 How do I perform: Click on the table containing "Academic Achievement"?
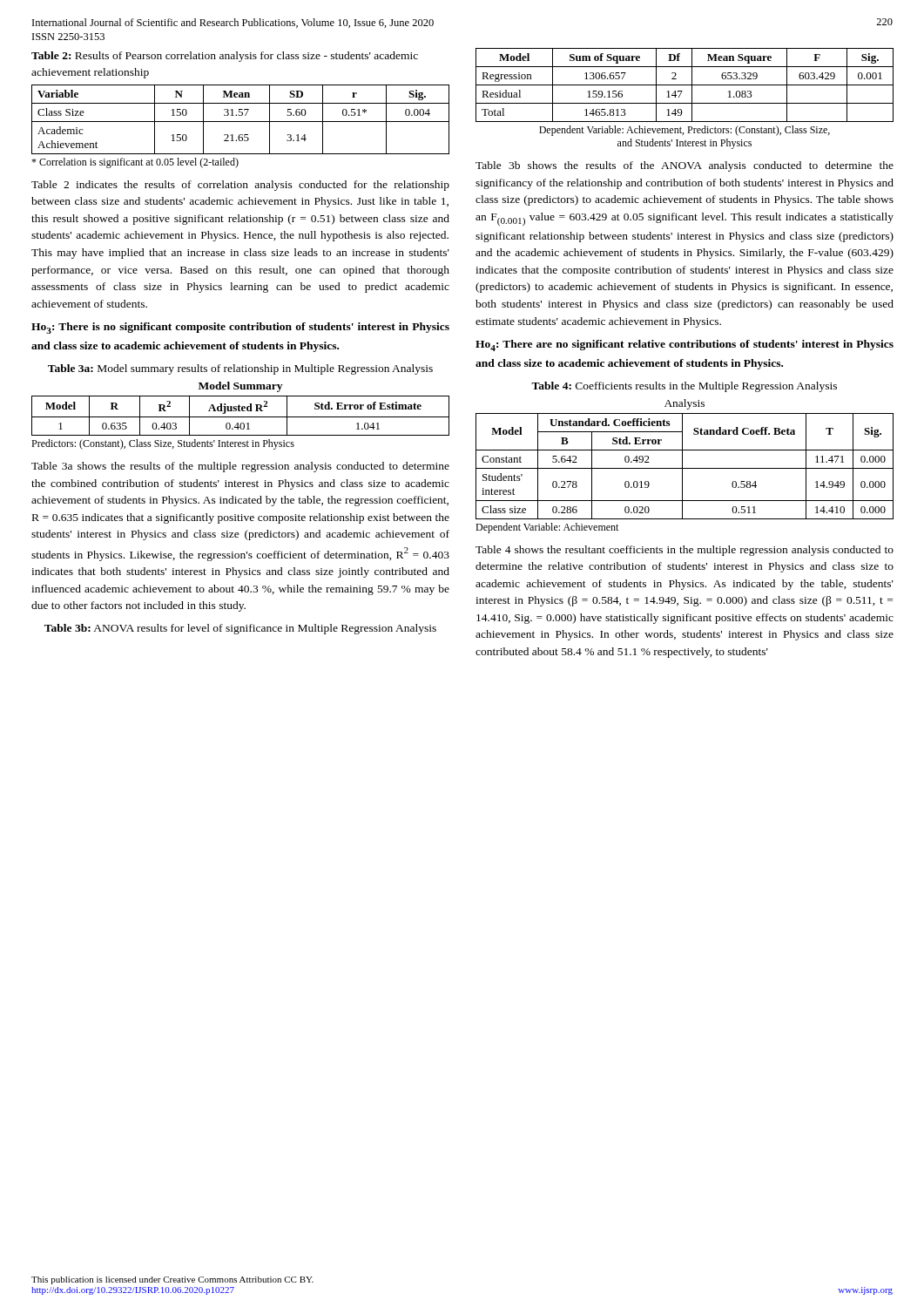click(240, 119)
